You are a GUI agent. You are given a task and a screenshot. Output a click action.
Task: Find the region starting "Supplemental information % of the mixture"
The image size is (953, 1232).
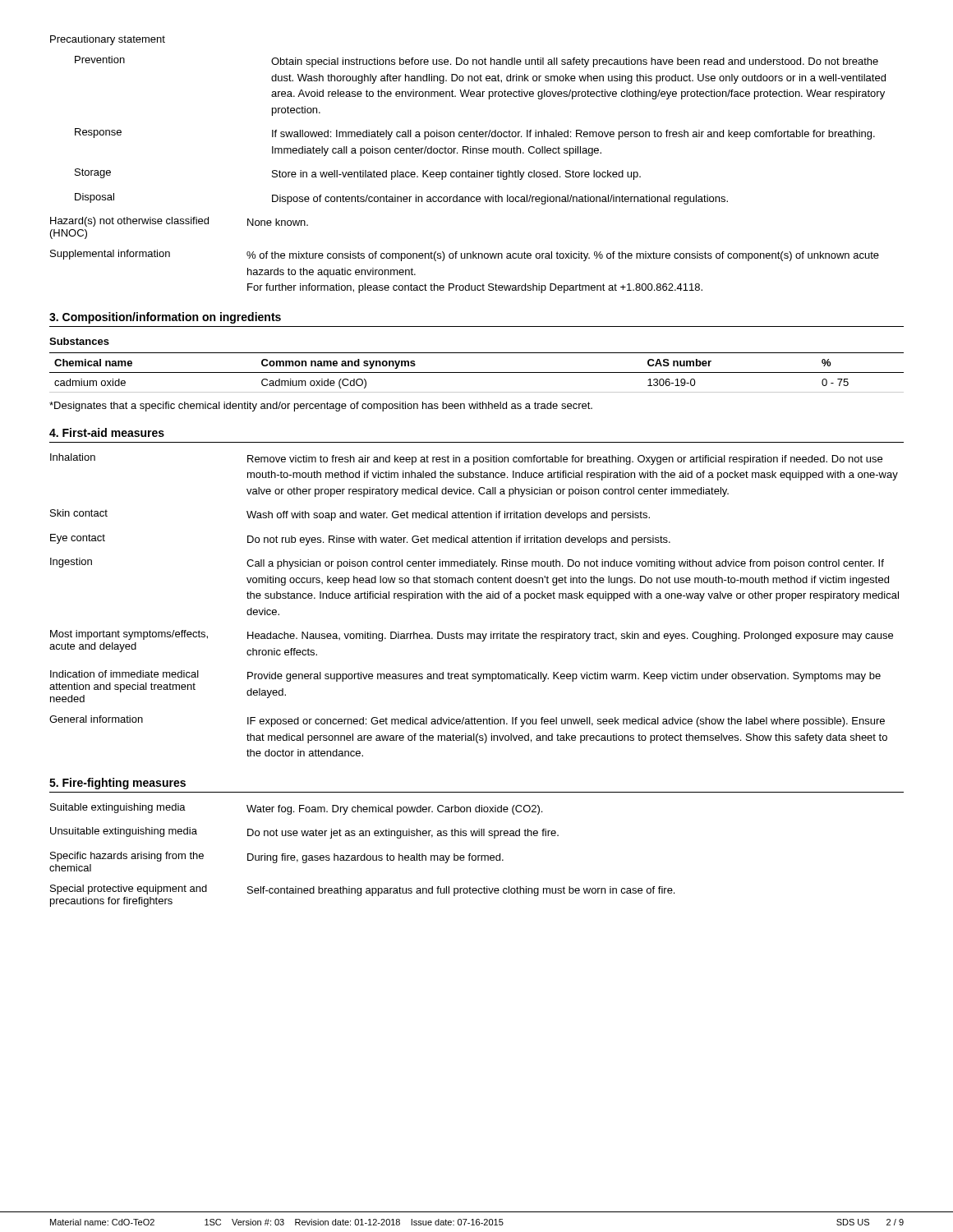coord(465,255)
